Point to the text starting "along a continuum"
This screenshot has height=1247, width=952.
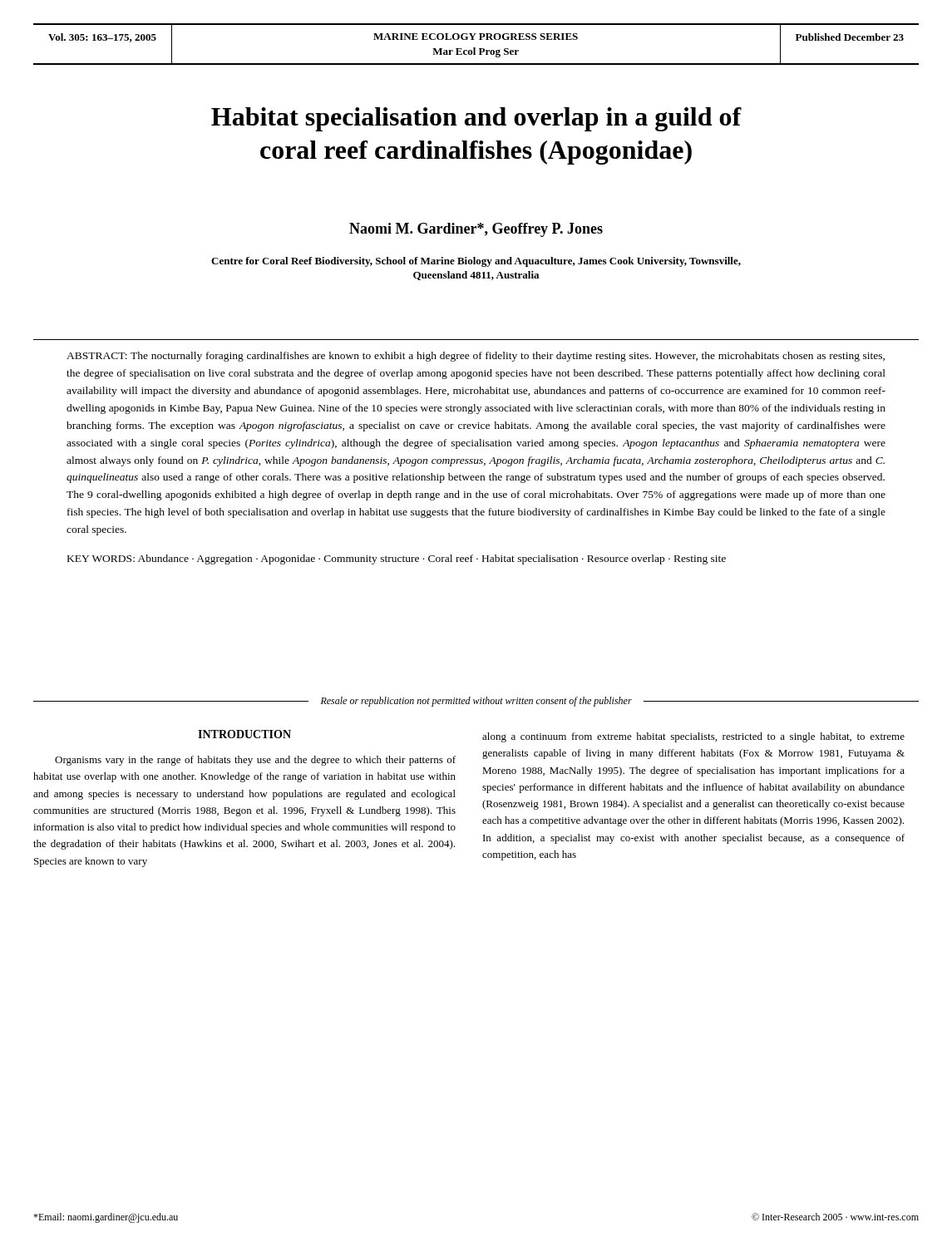[693, 796]
